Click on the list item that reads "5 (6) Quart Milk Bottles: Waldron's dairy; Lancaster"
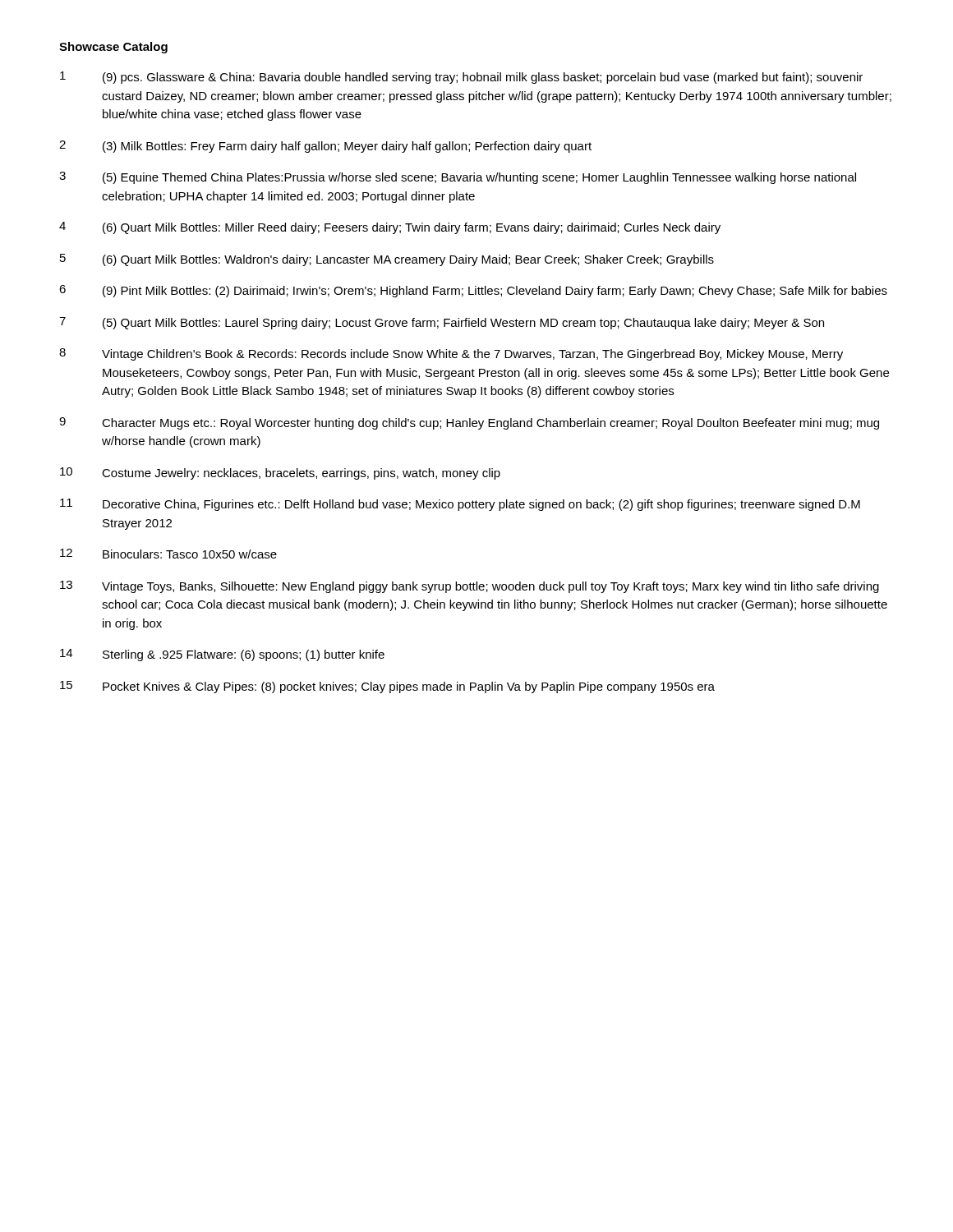 pyautogui.click(x=476, y=259)
